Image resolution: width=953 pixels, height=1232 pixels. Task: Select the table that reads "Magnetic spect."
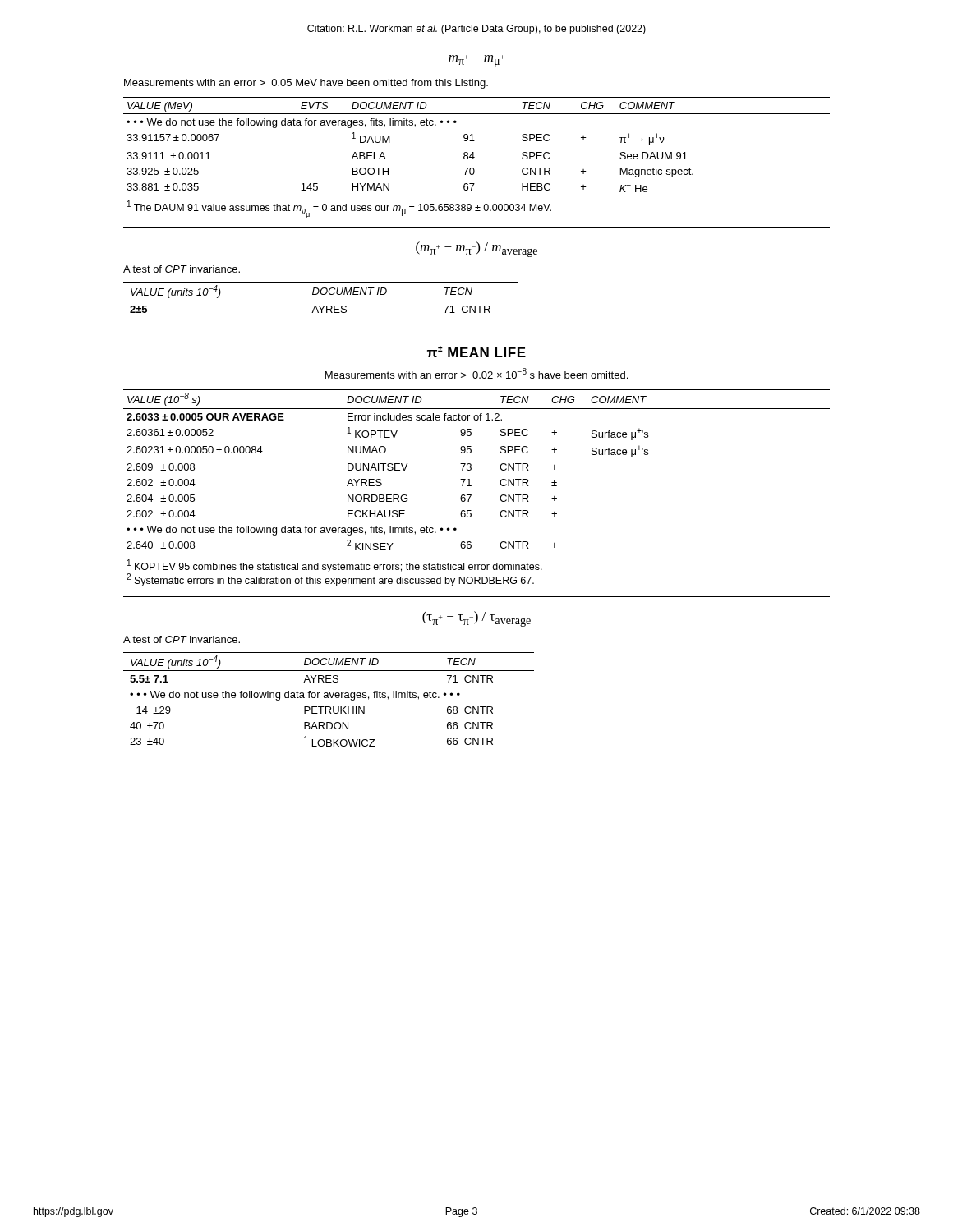coord(476,147)
